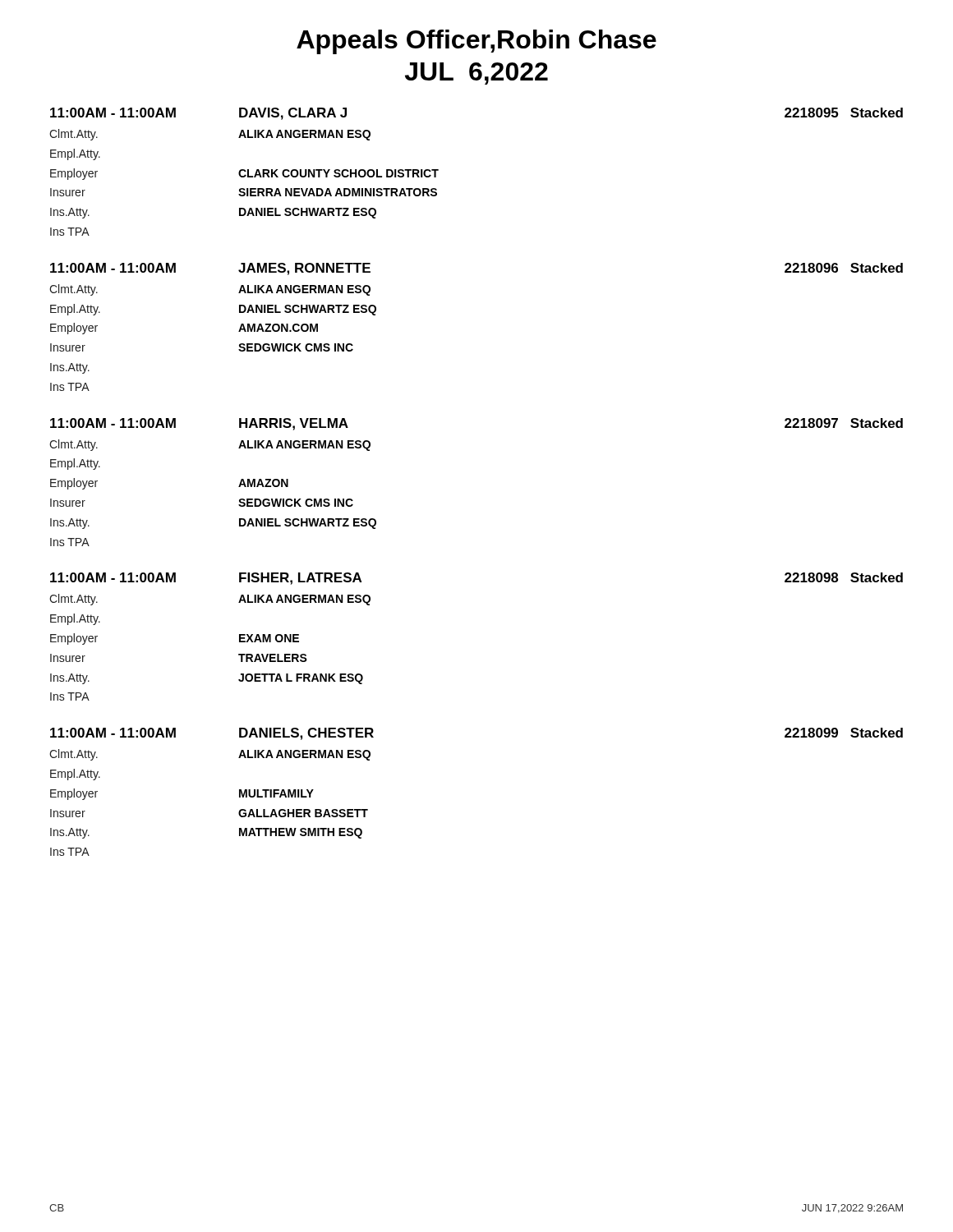Point to the block beginning "11:00AM - 11:00AM HARRIS, VELMA 2218097"
953x1232 pixels.
click(x=123, y=424)
